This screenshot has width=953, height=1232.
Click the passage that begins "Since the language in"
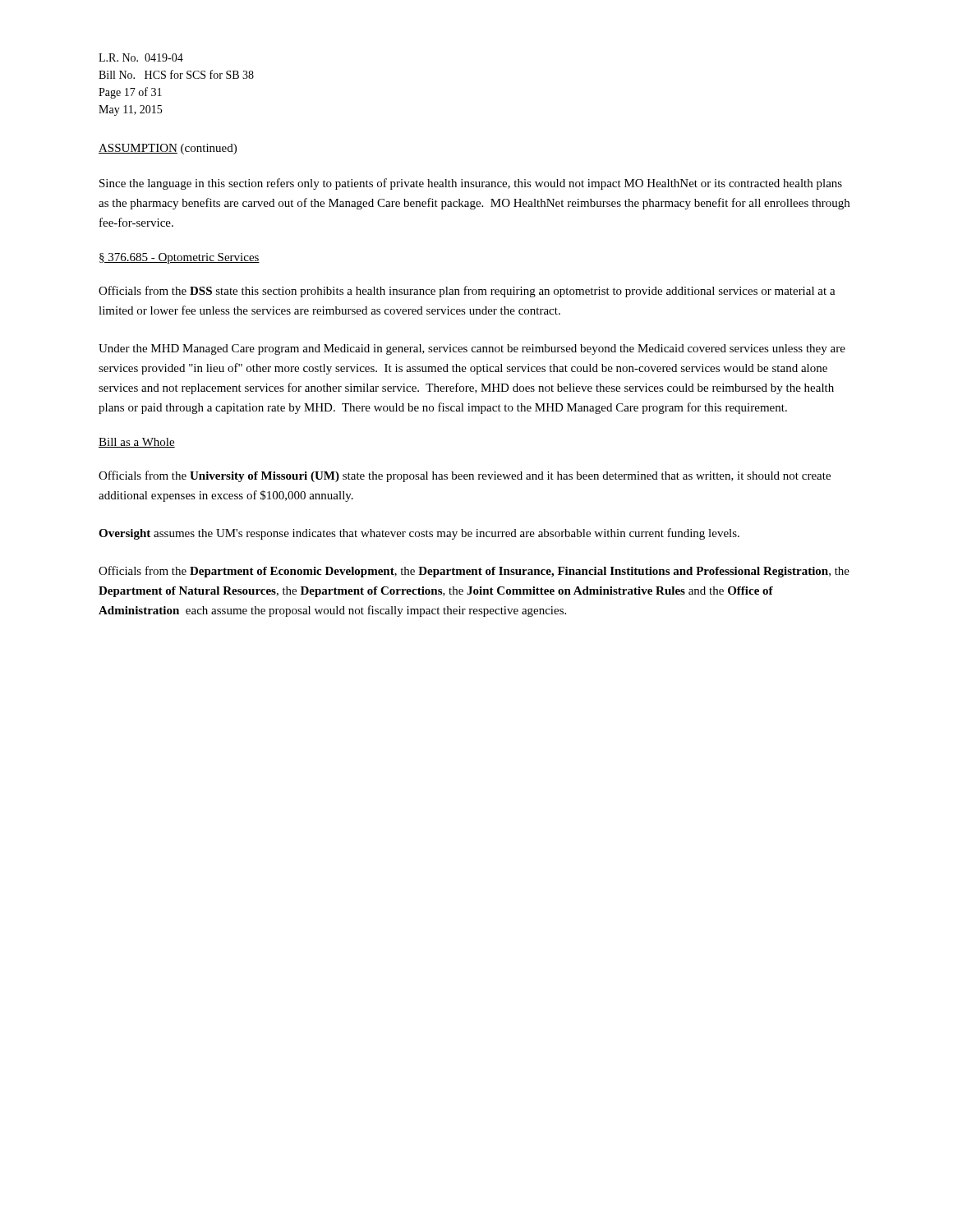click(474, 203)
